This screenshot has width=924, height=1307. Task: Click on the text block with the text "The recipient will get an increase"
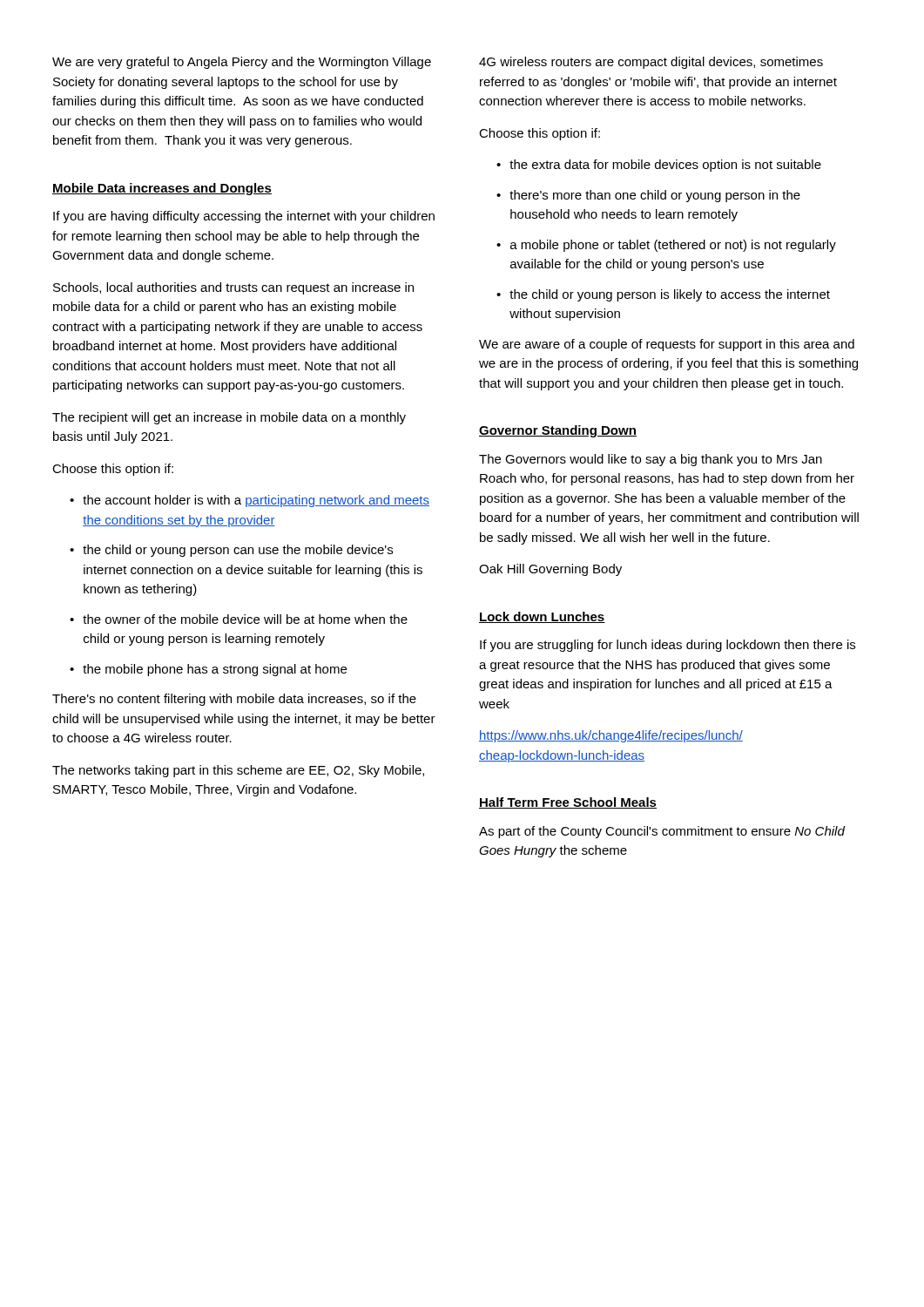(x=229, y=426)
